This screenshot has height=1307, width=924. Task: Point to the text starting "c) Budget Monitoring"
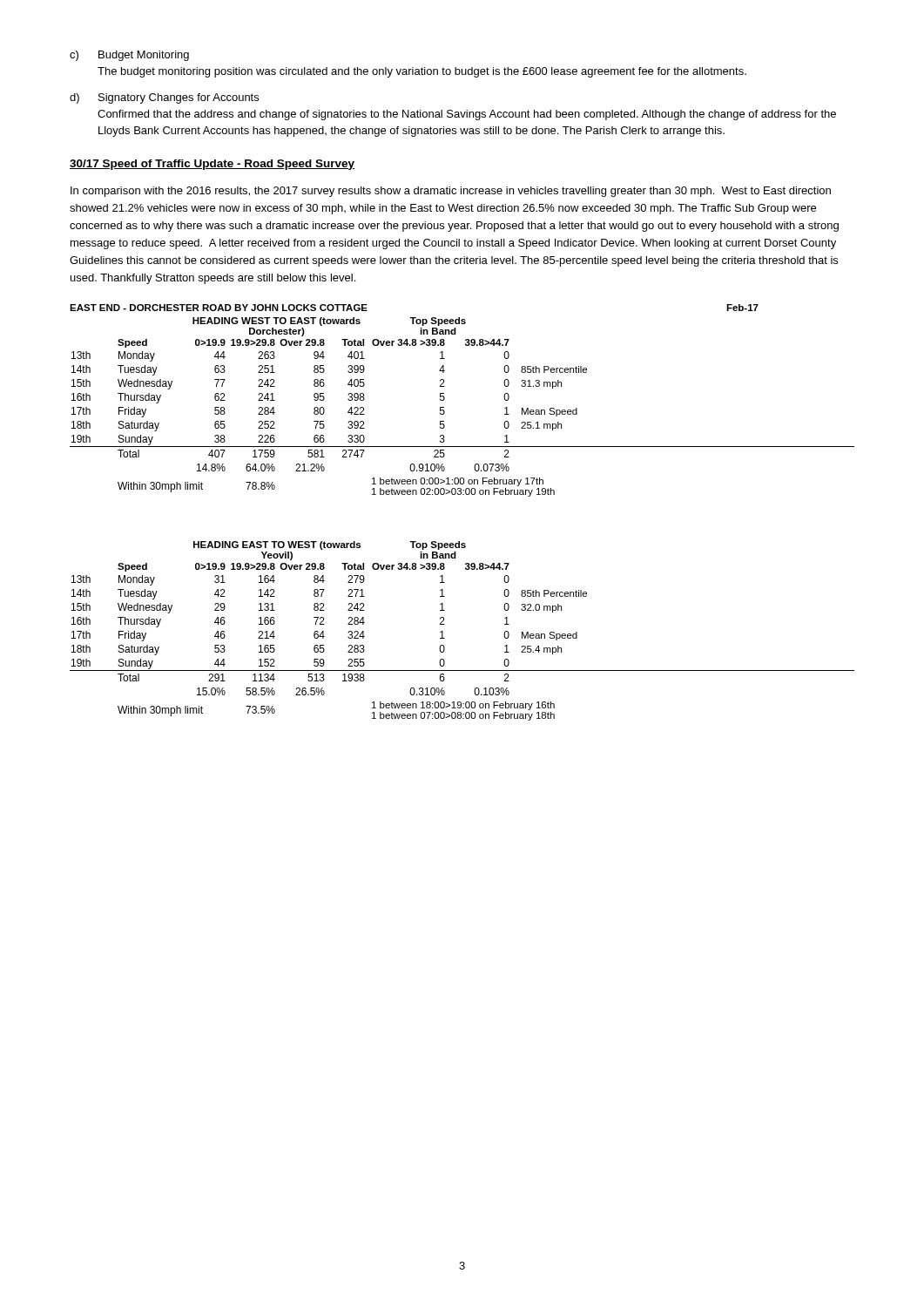point(408,64)
